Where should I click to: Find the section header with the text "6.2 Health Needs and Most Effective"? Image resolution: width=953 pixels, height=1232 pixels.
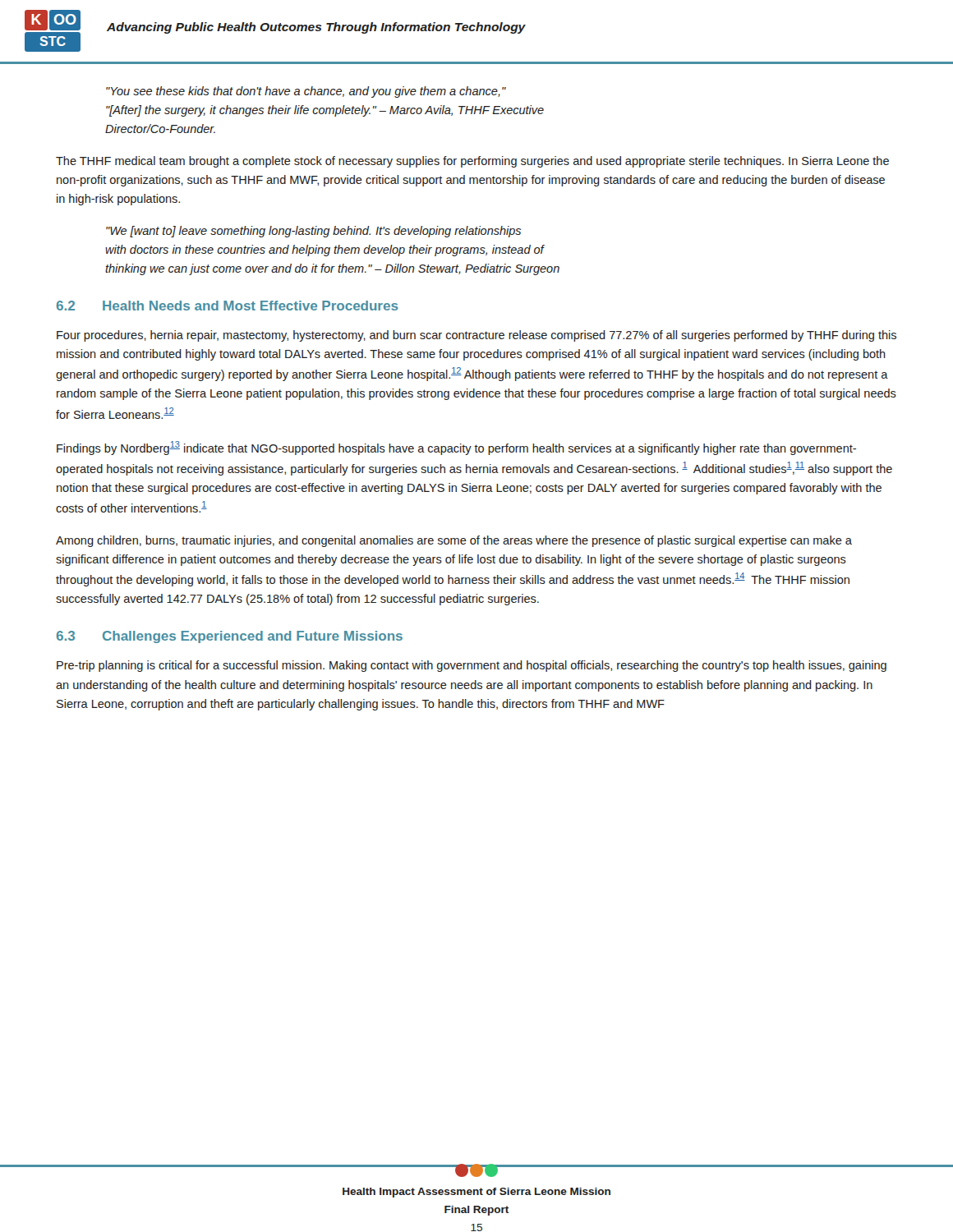point(227,306)
